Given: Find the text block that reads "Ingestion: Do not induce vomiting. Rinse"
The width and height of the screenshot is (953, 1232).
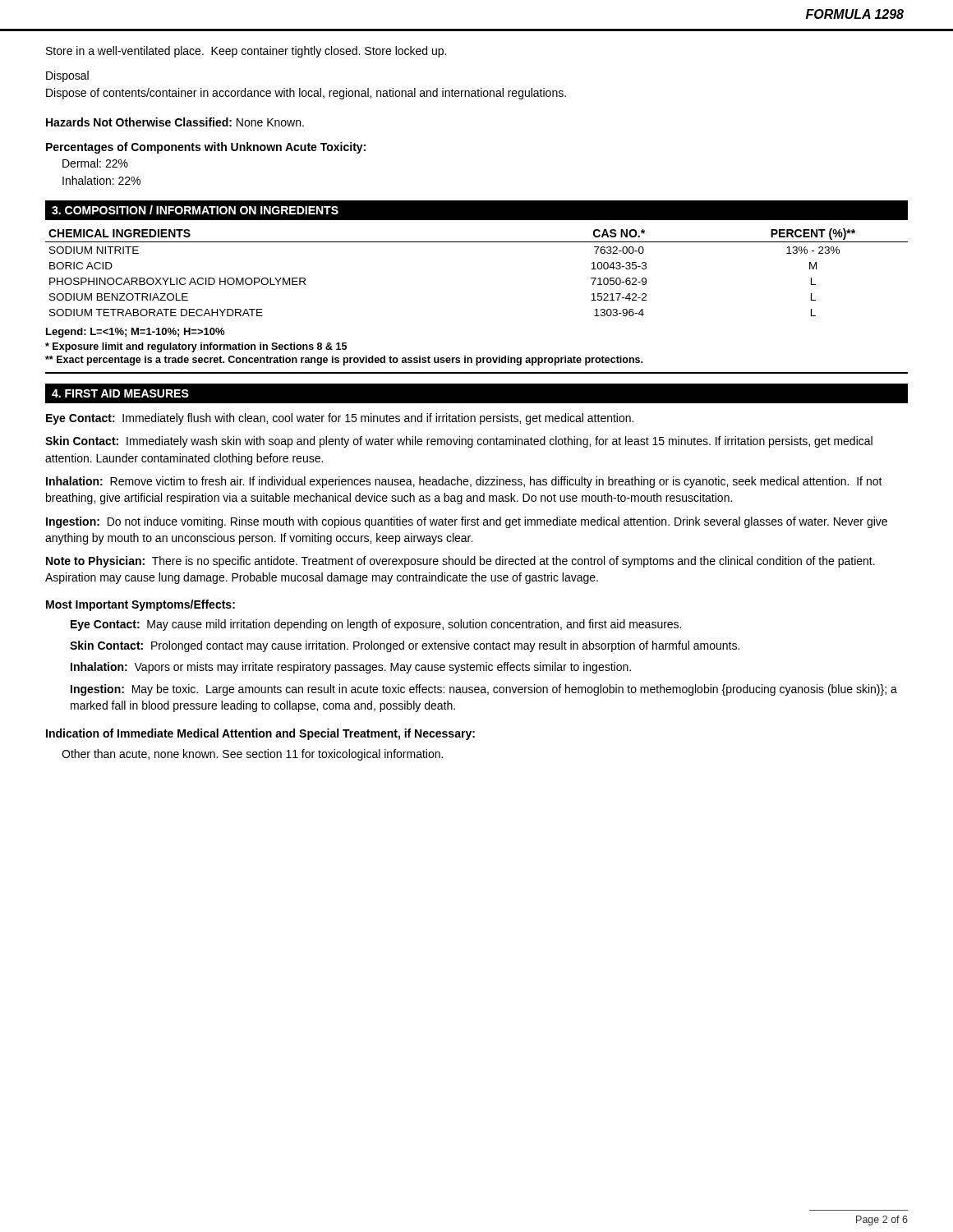Looking at the screenshot, I should click(466, 530).
